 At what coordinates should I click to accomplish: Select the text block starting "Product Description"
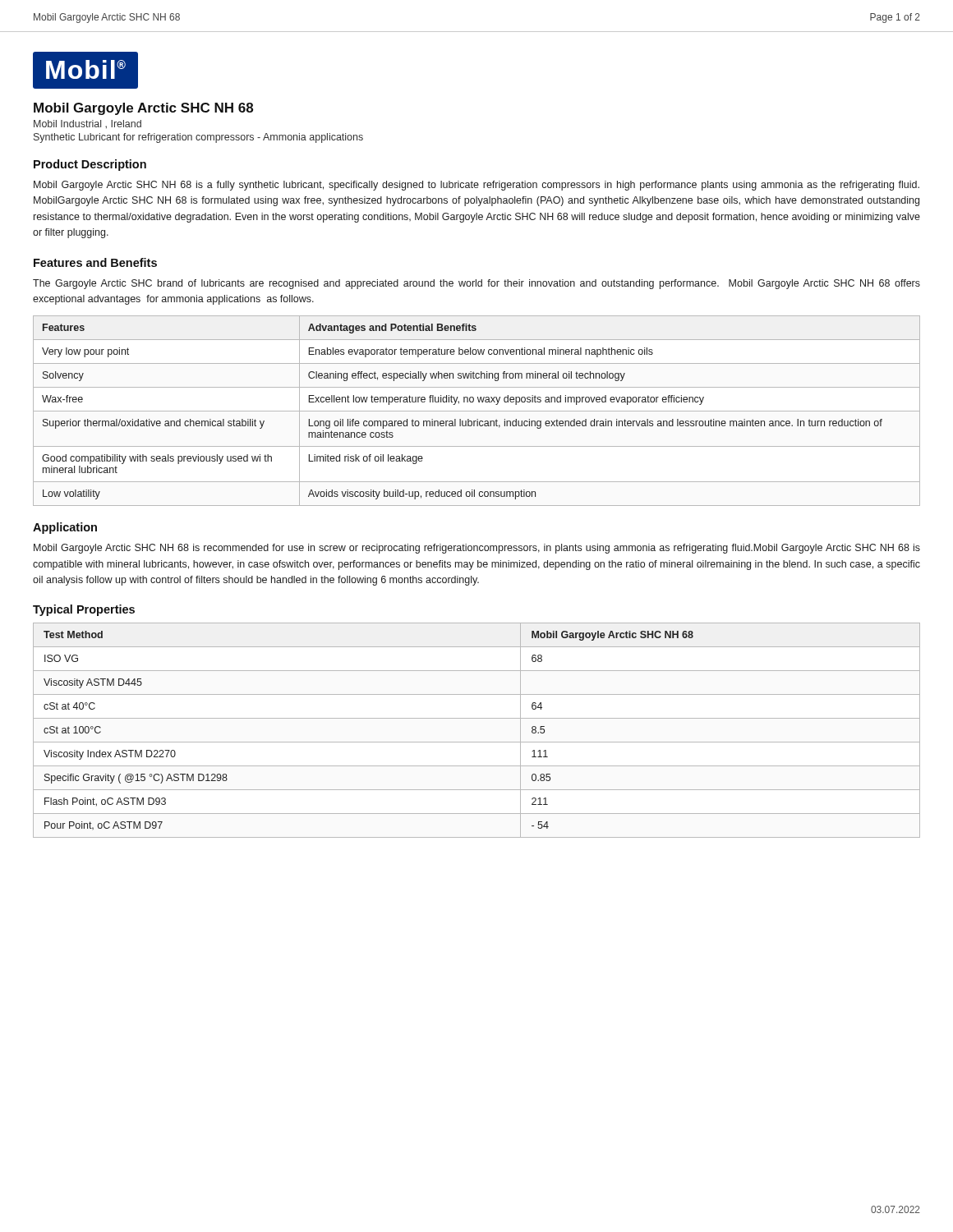(x=90, y=165)
